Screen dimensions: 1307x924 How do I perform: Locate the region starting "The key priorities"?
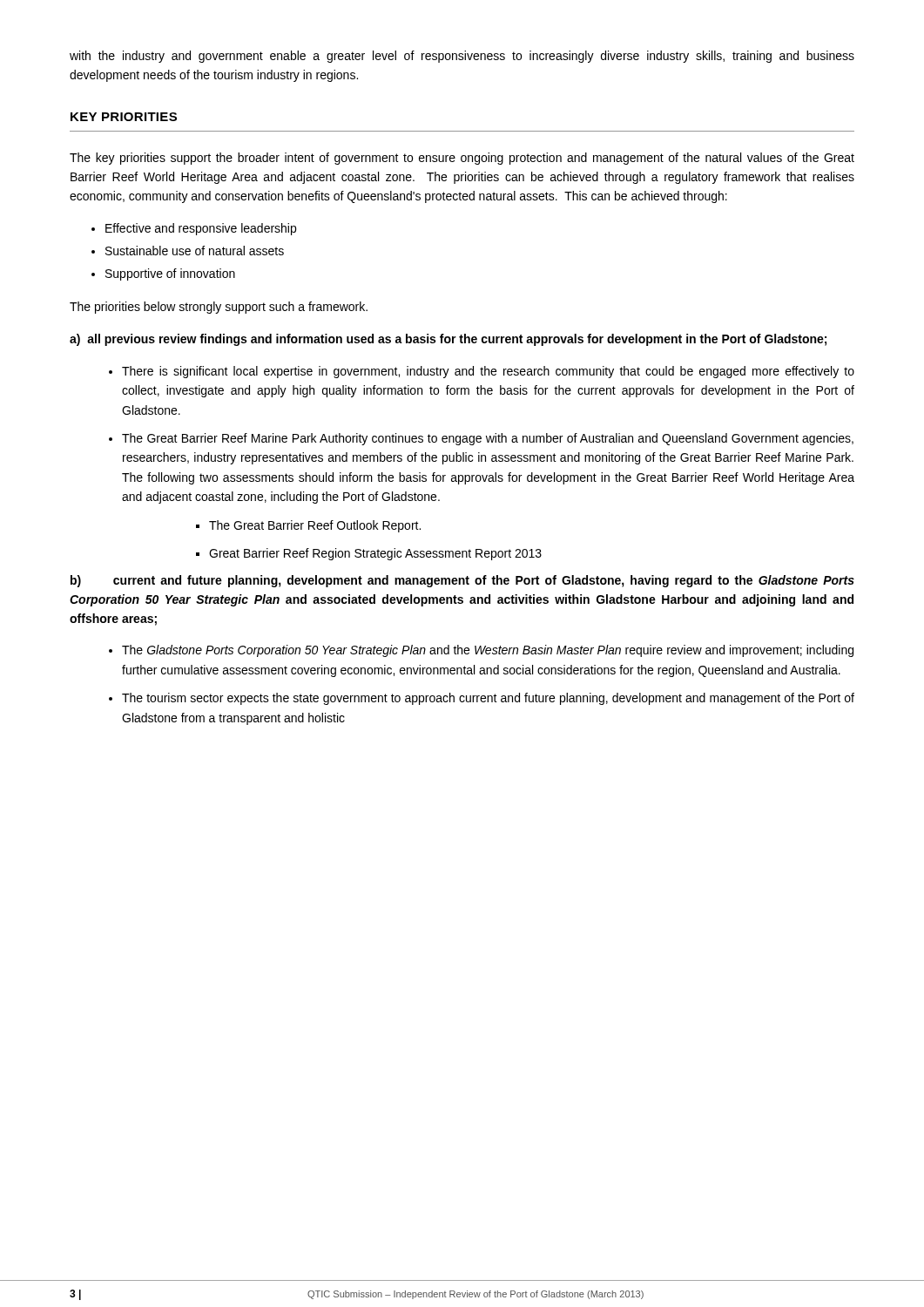(462, 177)
